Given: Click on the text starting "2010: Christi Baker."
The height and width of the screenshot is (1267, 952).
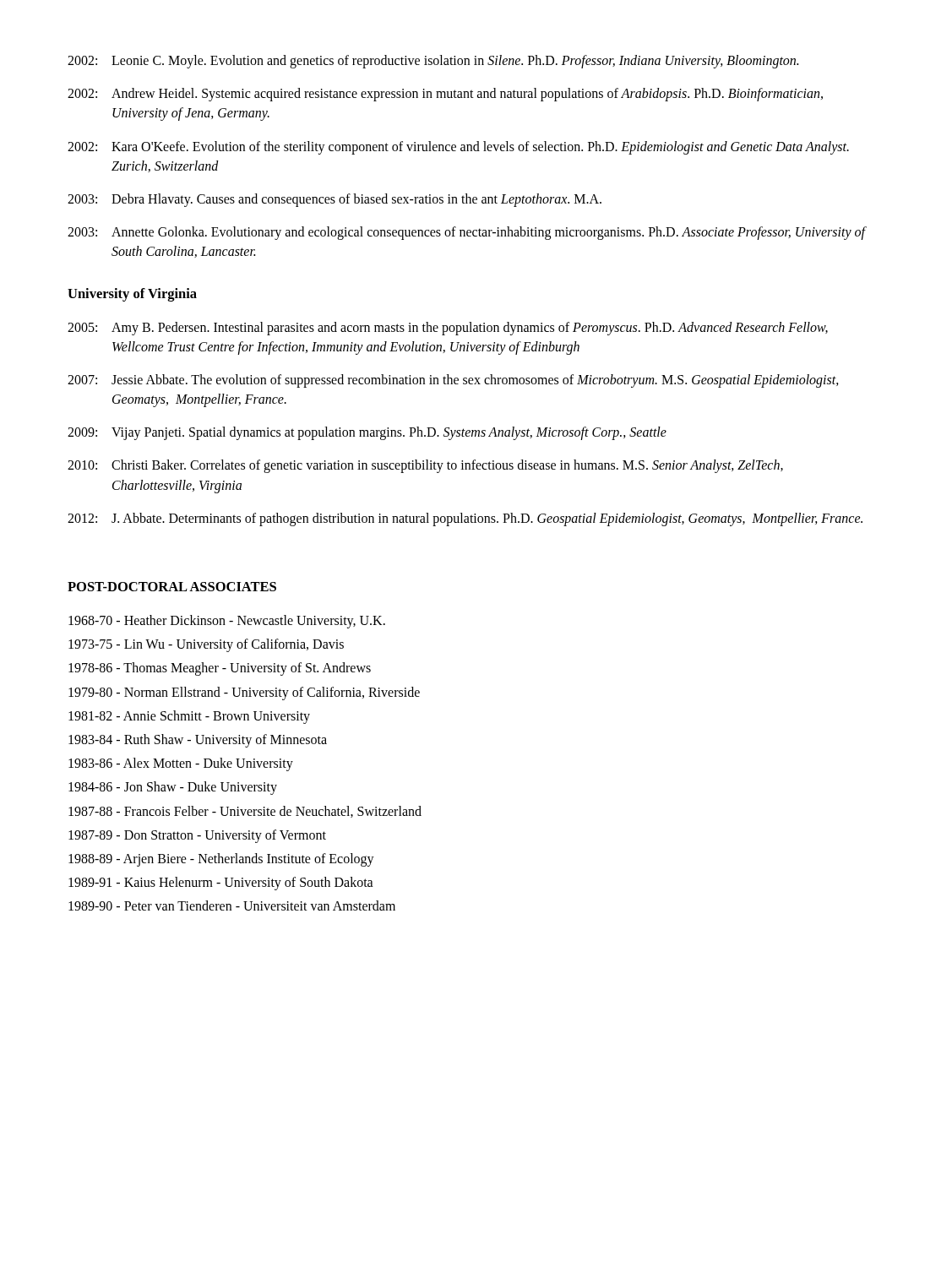Looking at the screenshot, I should click(468, 475).
